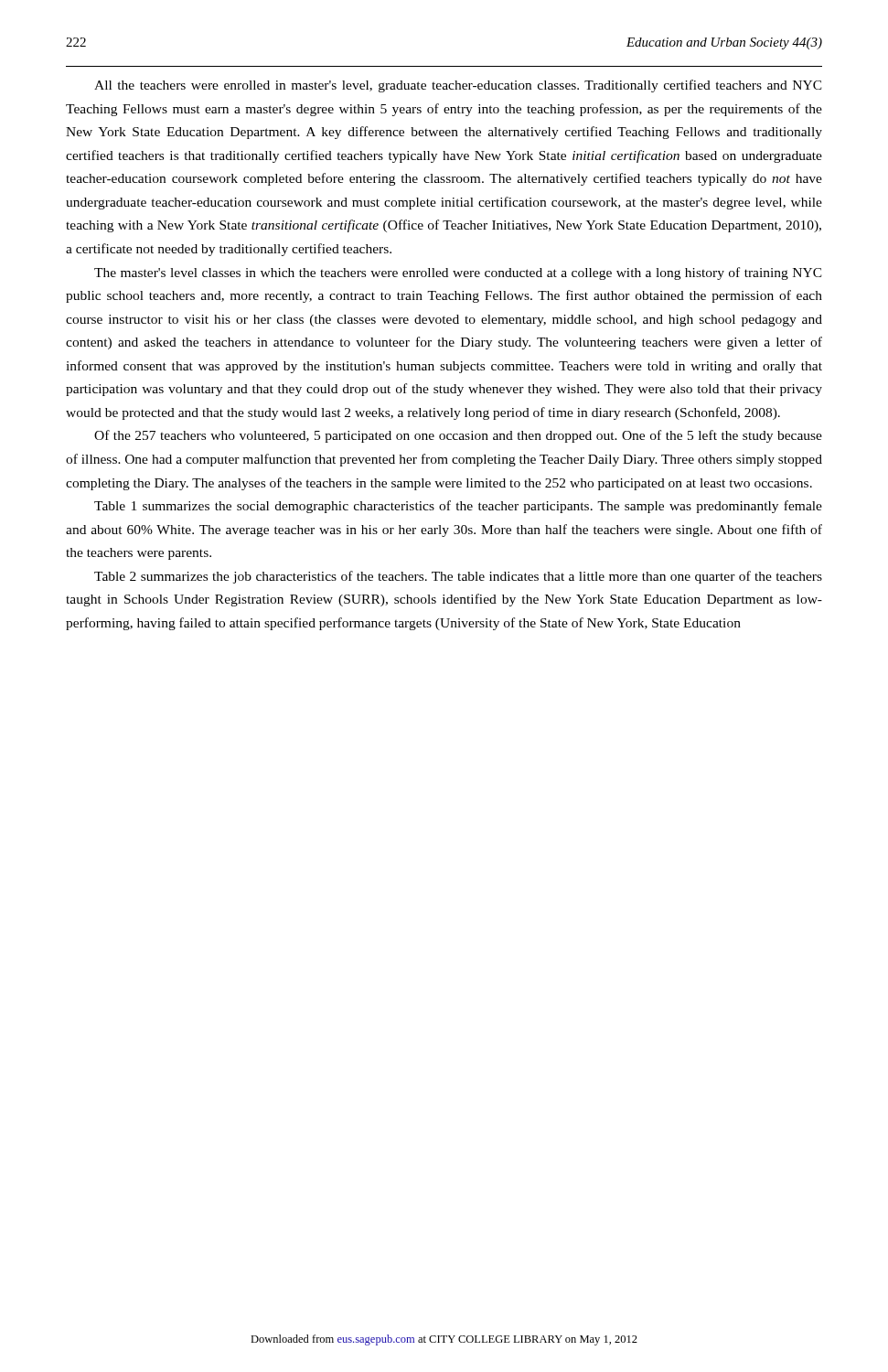Image resolution: width=888 pixels, height=1372 pixels.
Task: Find the text block that reads "The master's level"
Action: click(x=444, y=342)
